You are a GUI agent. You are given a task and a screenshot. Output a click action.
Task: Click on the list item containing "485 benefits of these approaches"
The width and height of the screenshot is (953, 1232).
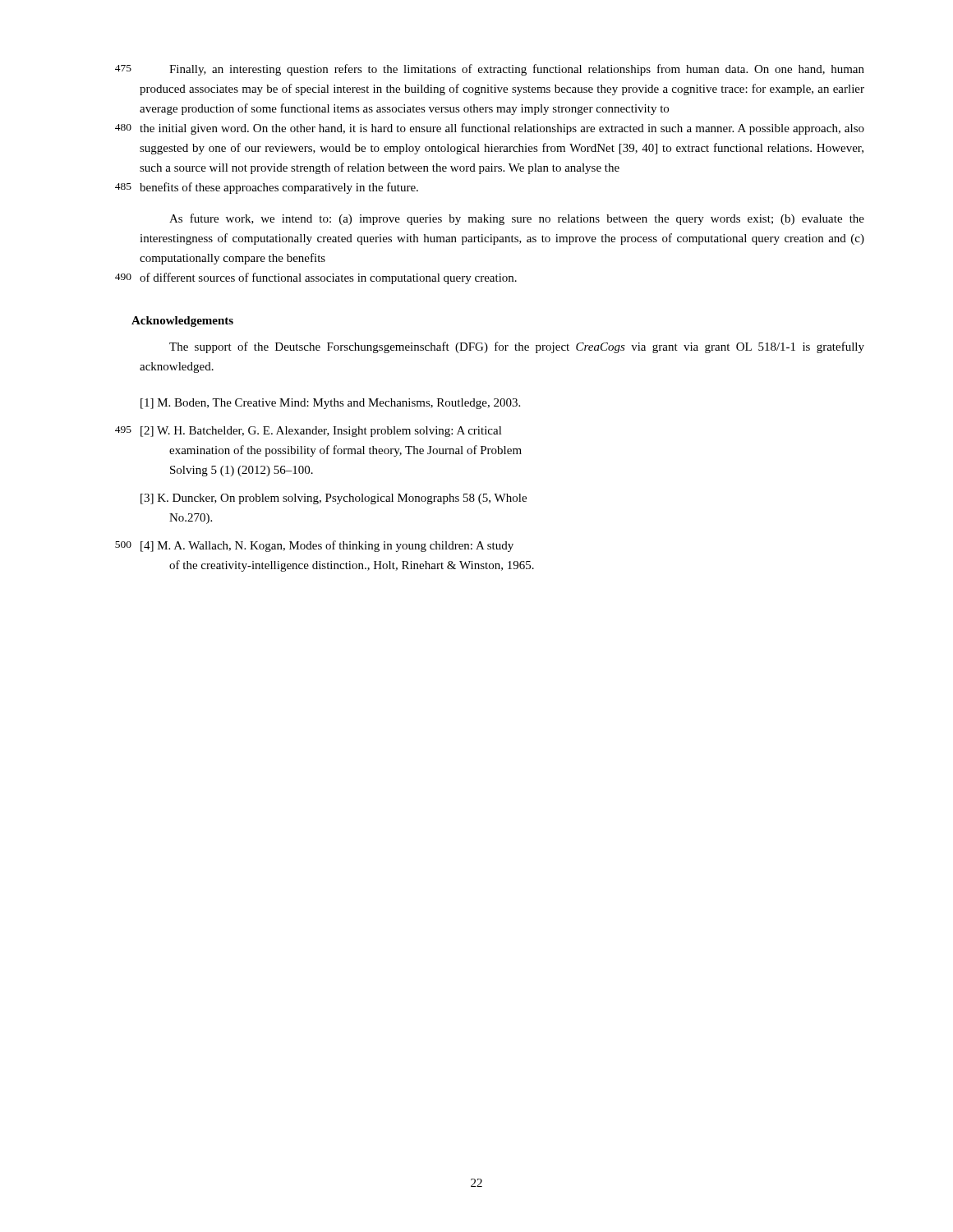(267, 188)
